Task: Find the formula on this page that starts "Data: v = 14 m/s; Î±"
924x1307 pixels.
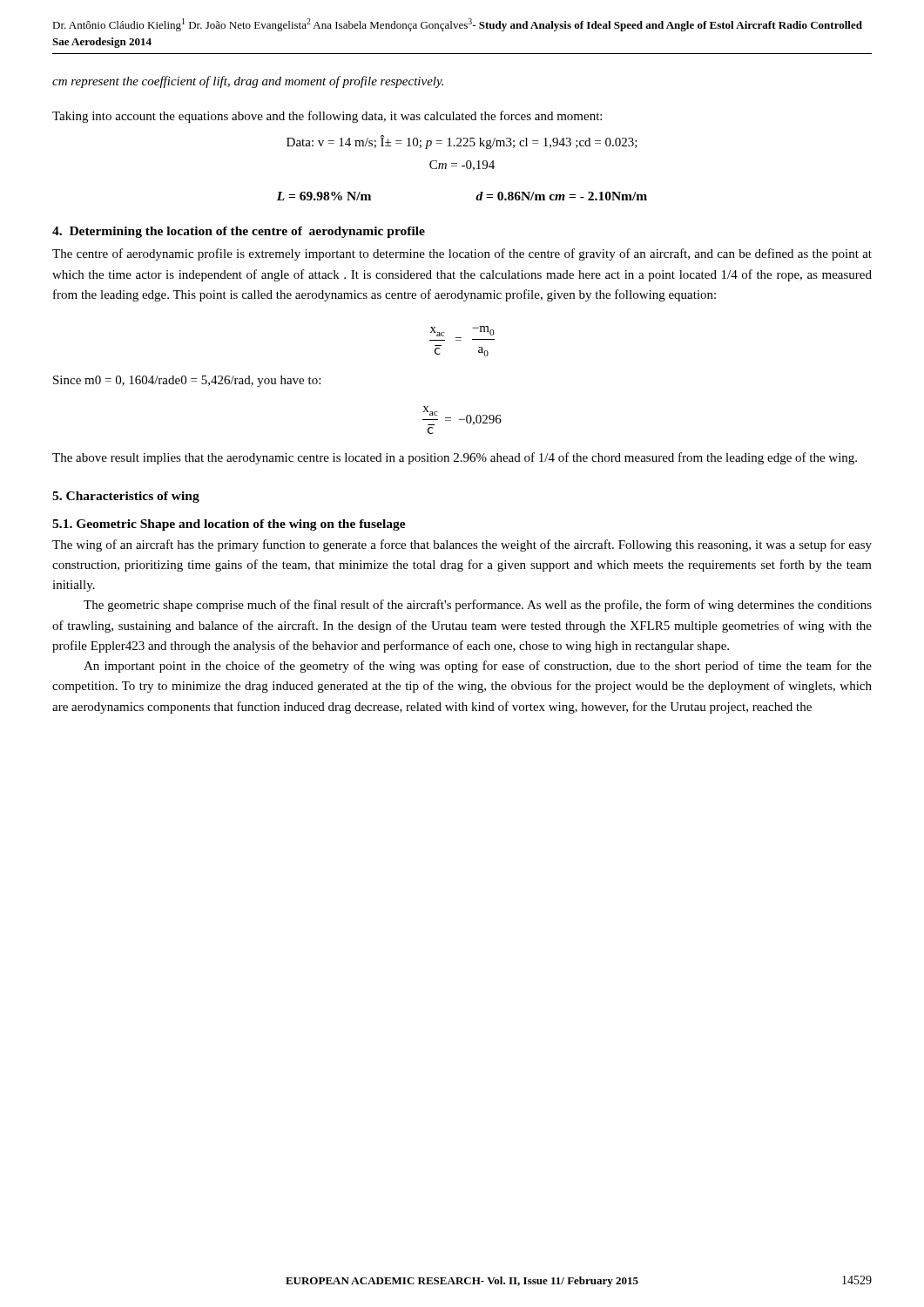Action: coord(462,154)
